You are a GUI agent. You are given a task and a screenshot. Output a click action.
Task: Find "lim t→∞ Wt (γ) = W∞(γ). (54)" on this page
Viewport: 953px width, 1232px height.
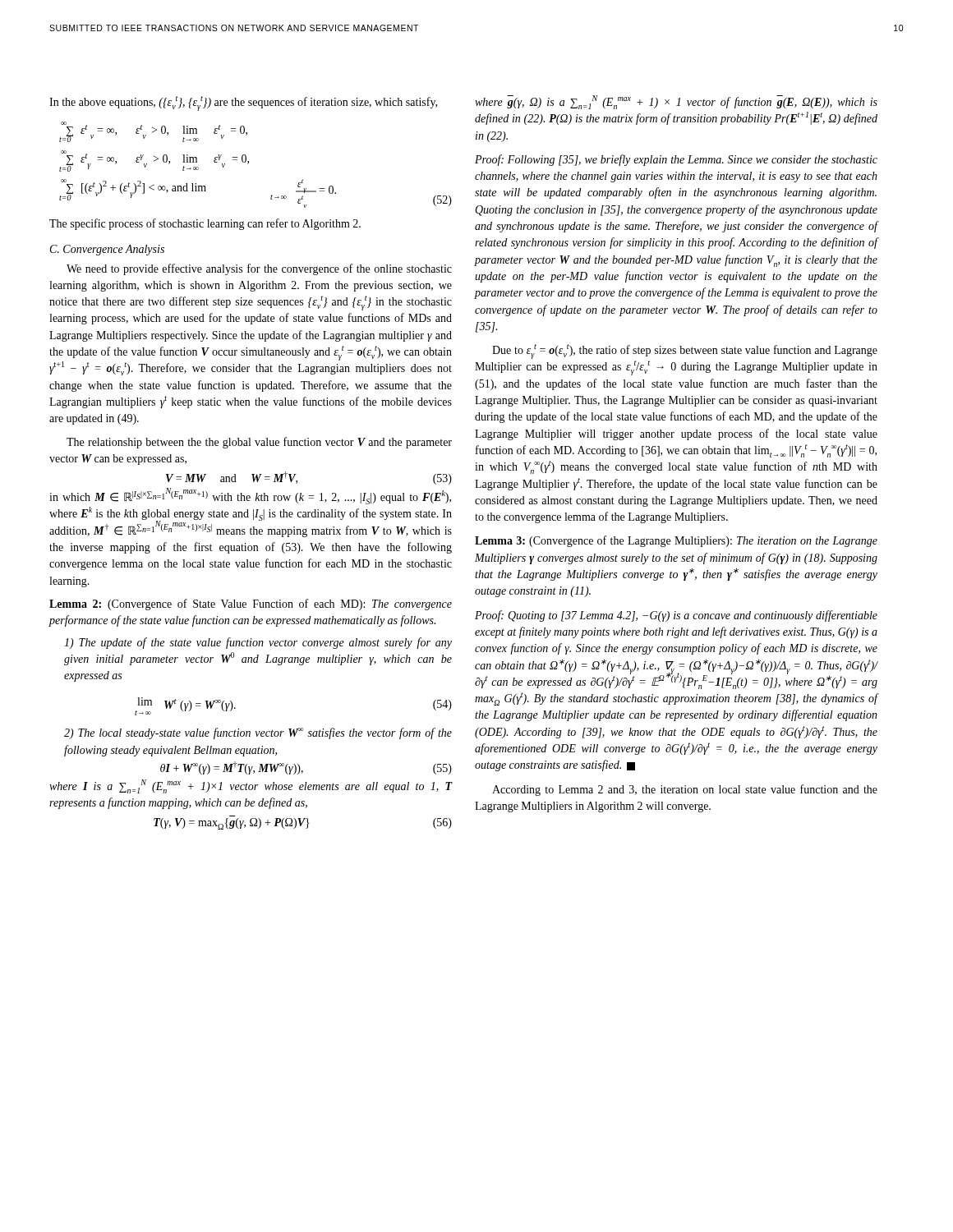(x=188, y=706)
